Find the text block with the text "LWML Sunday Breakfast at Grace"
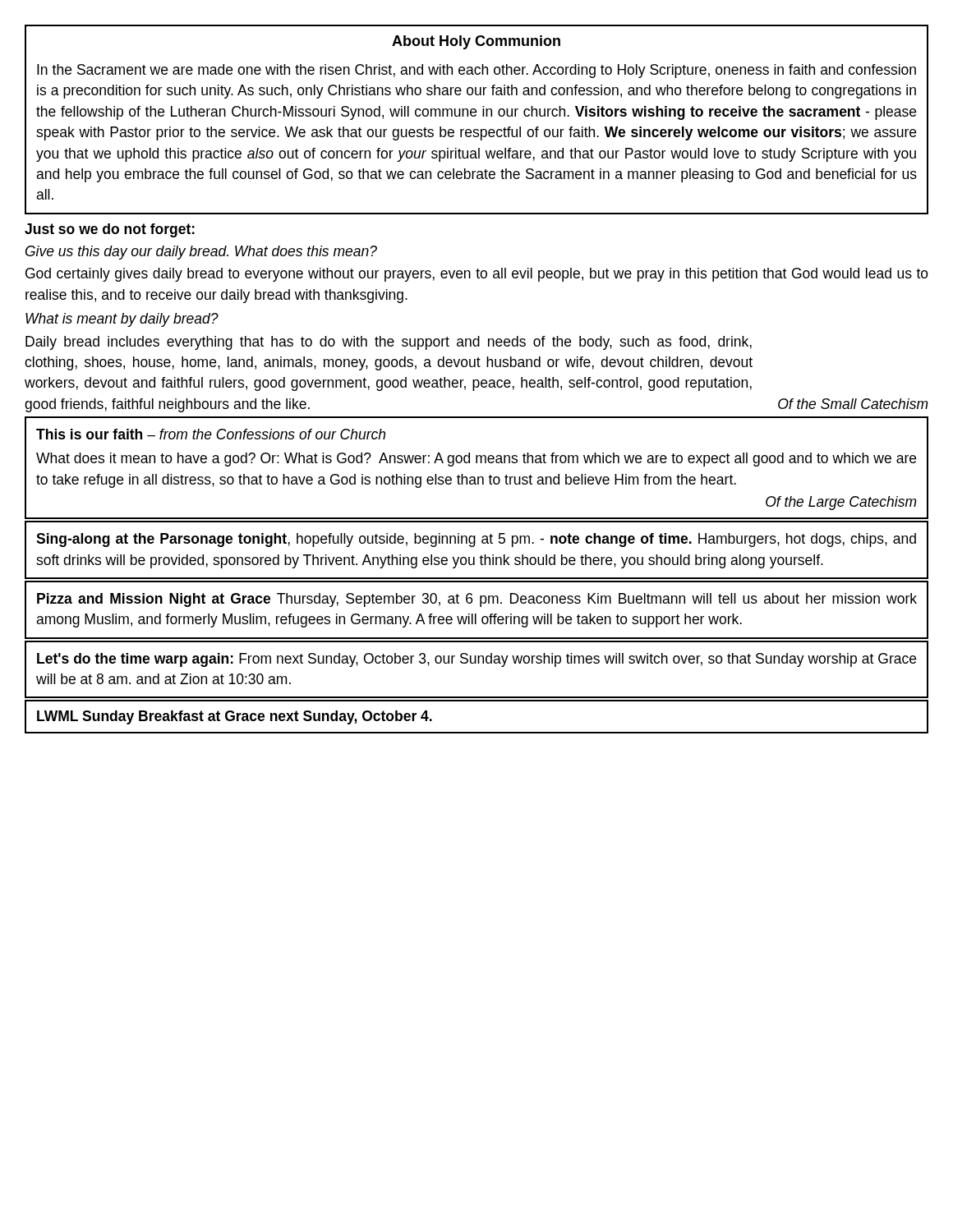Image resolution: width=953 pixels, height=1232 pixels. (x=234, y=716)
